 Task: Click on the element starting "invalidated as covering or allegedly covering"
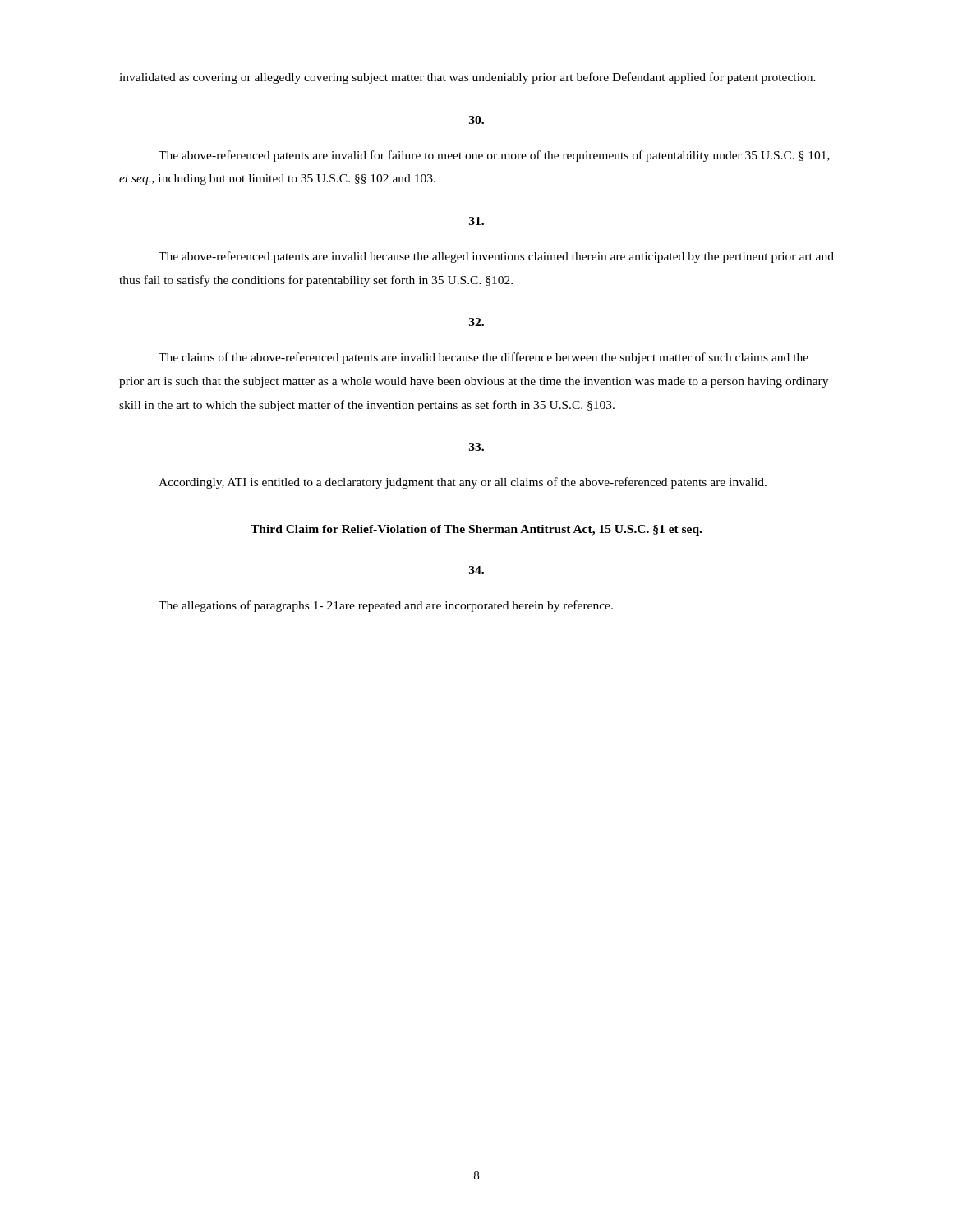tap(468, 77)
